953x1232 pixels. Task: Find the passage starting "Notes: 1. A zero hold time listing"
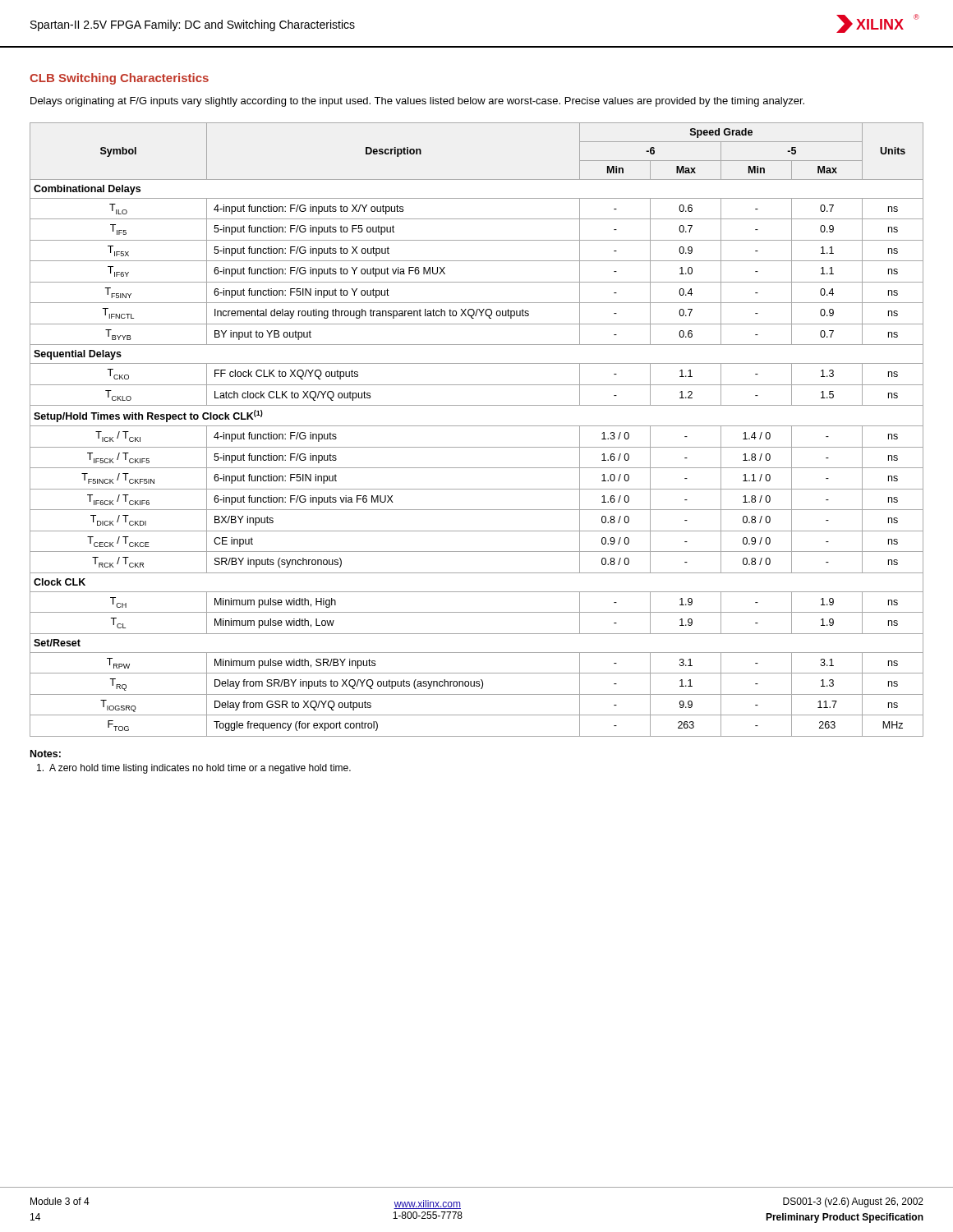[x=46, y=754]
